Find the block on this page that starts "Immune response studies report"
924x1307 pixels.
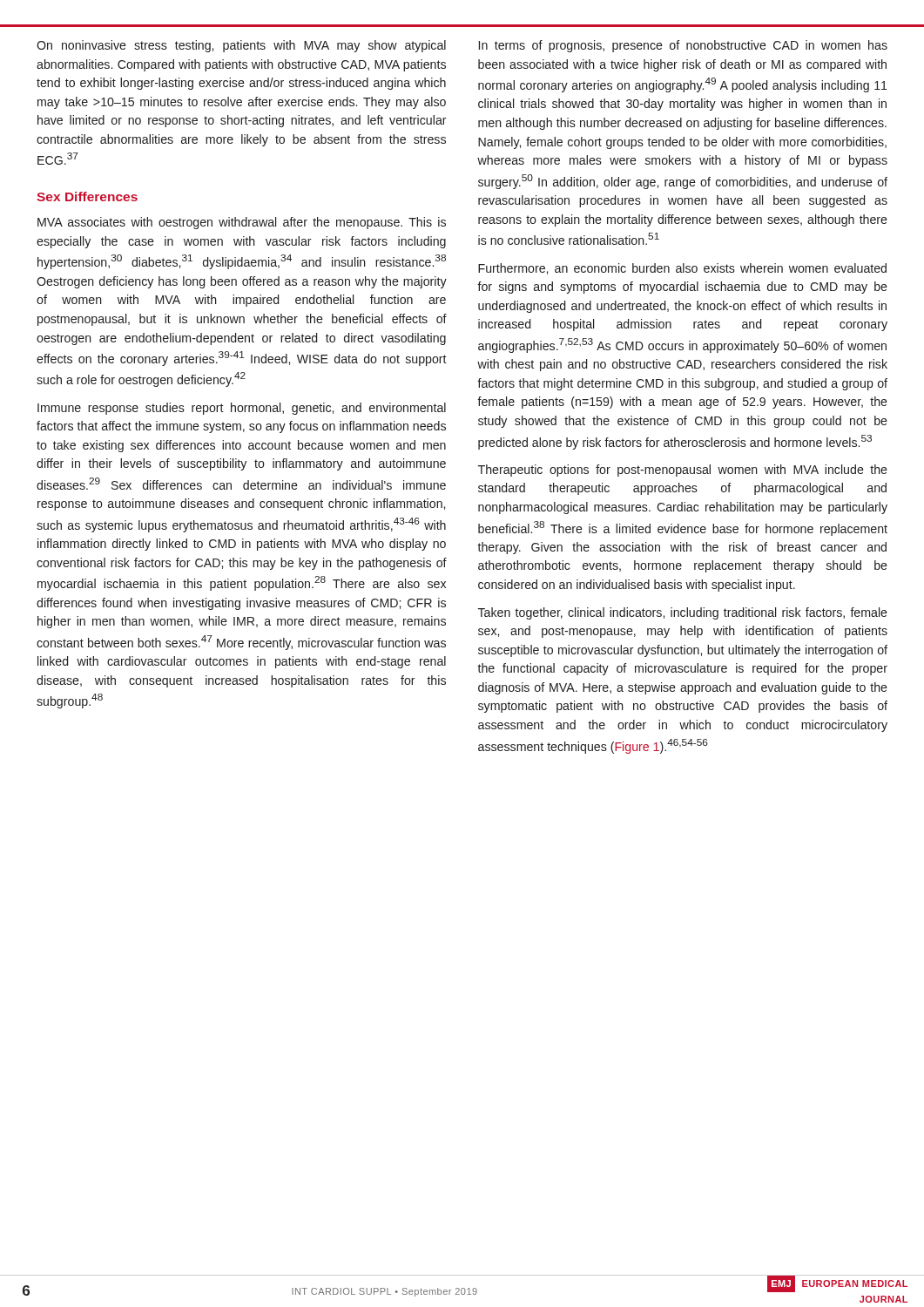pyautogui.click(x=241, y=555)
